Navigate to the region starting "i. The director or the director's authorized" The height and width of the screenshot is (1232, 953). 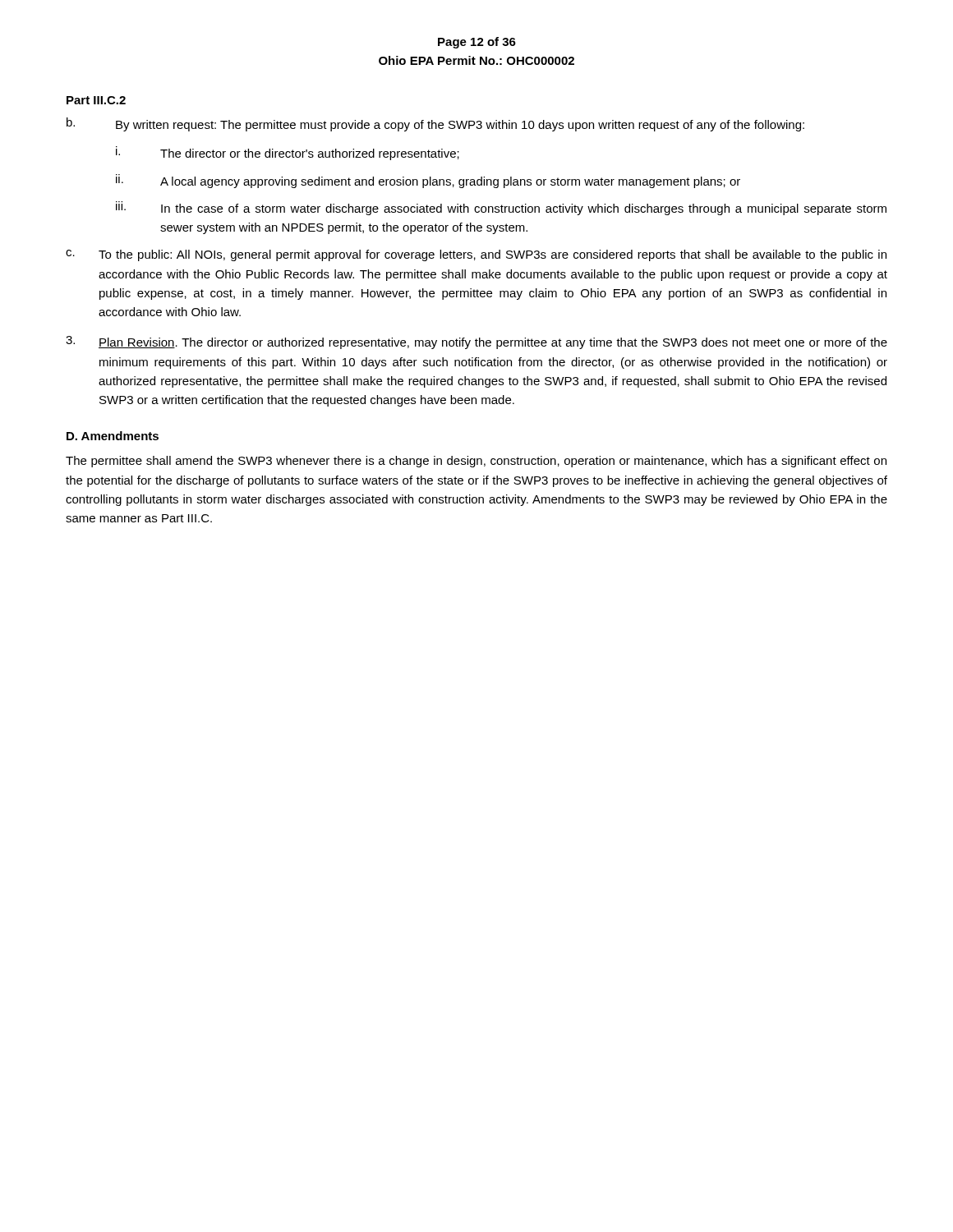tap(288, 153)
